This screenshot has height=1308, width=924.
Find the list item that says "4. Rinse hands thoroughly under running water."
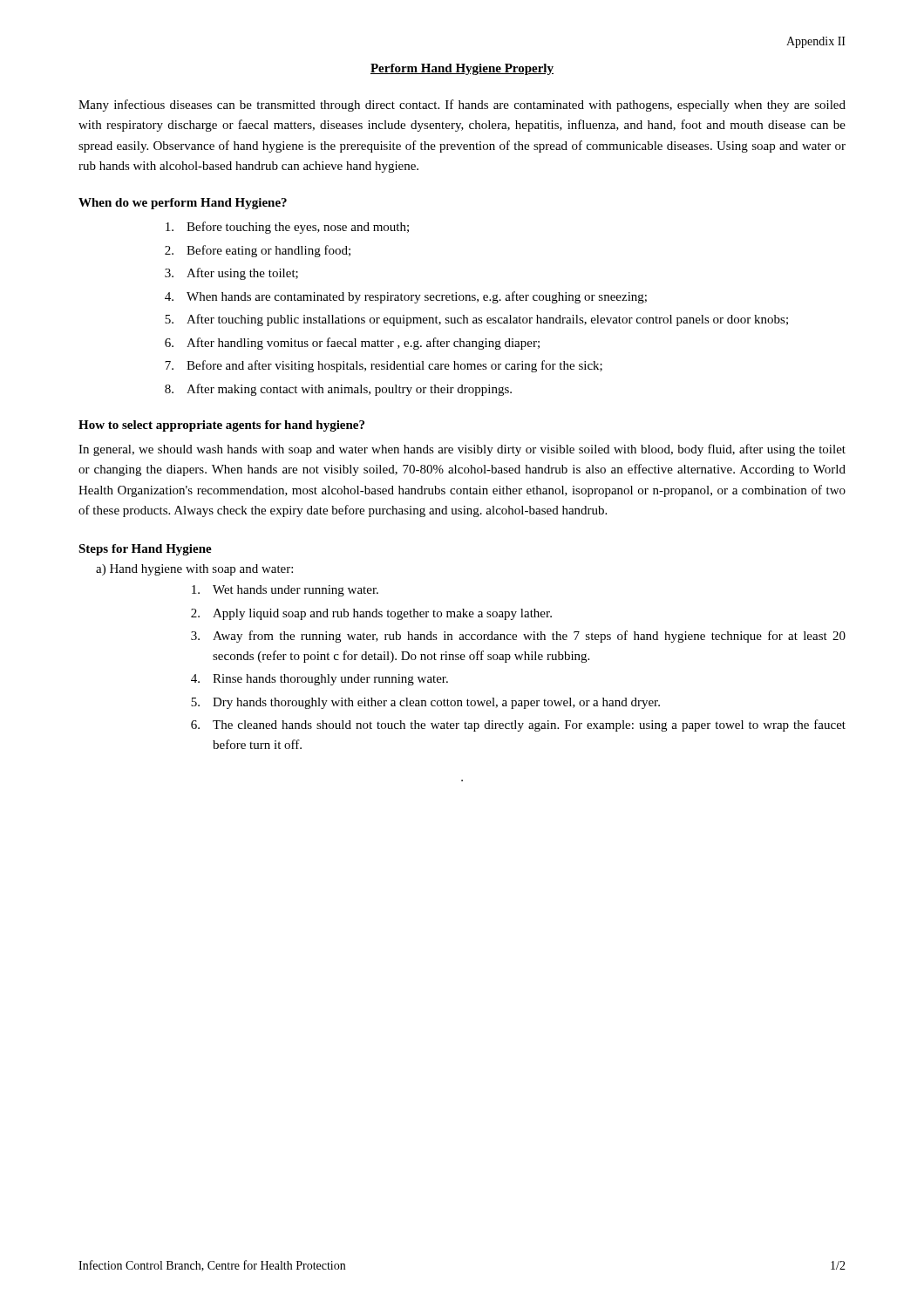pos(319,680)
